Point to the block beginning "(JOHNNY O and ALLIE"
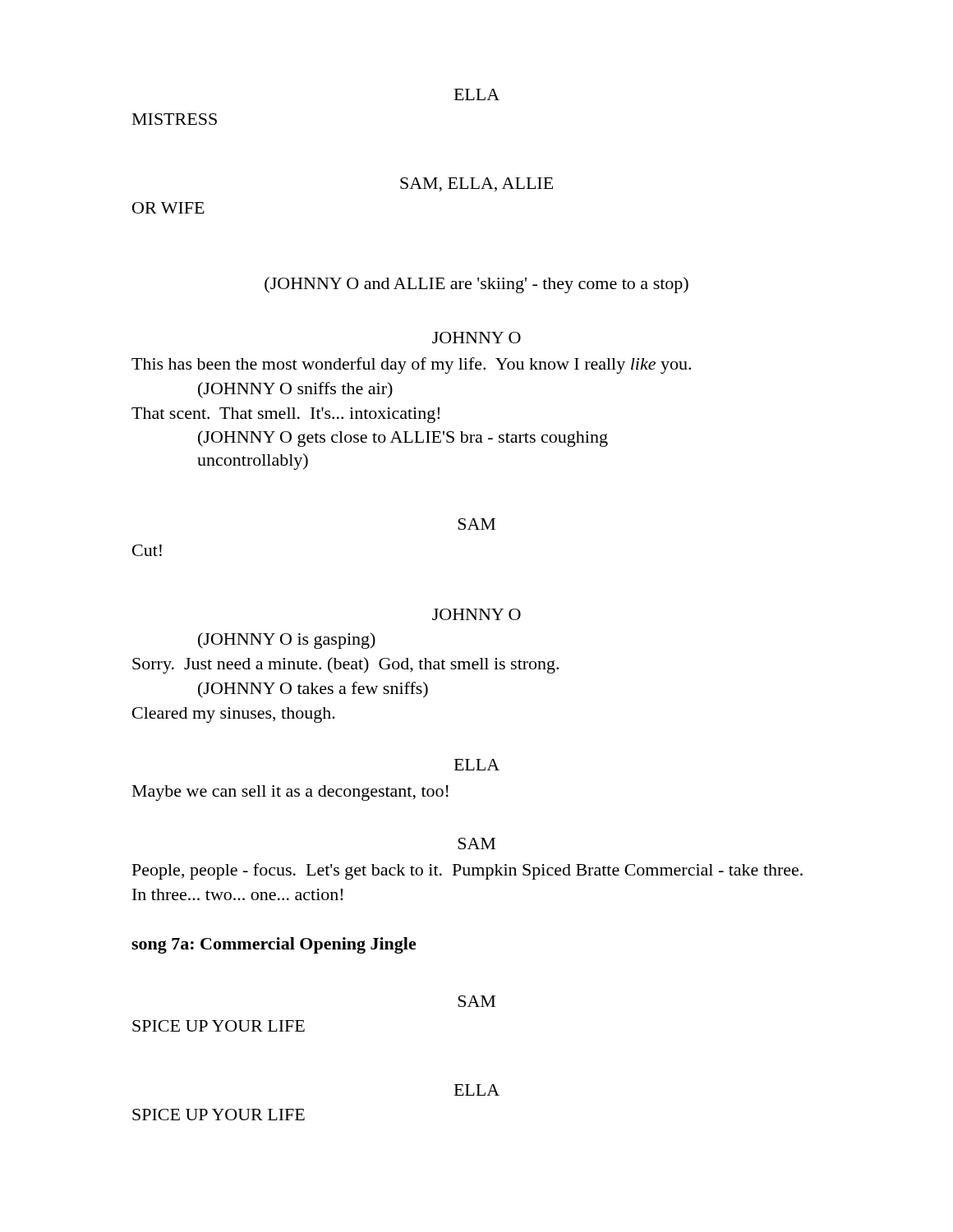Viewport: 953px width, 1232px height. [x=476, y=283]
